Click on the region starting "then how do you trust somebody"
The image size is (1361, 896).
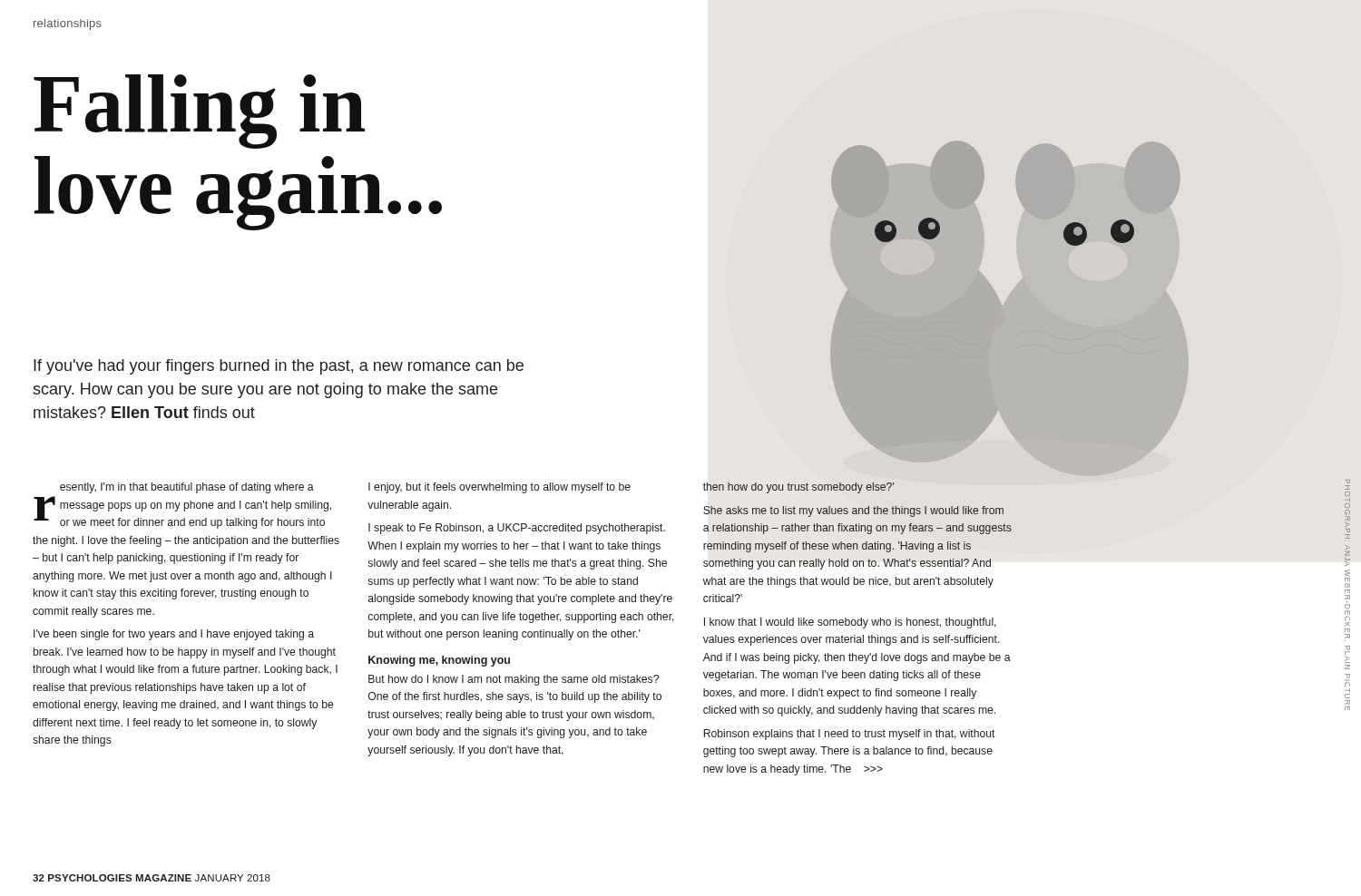858,629
